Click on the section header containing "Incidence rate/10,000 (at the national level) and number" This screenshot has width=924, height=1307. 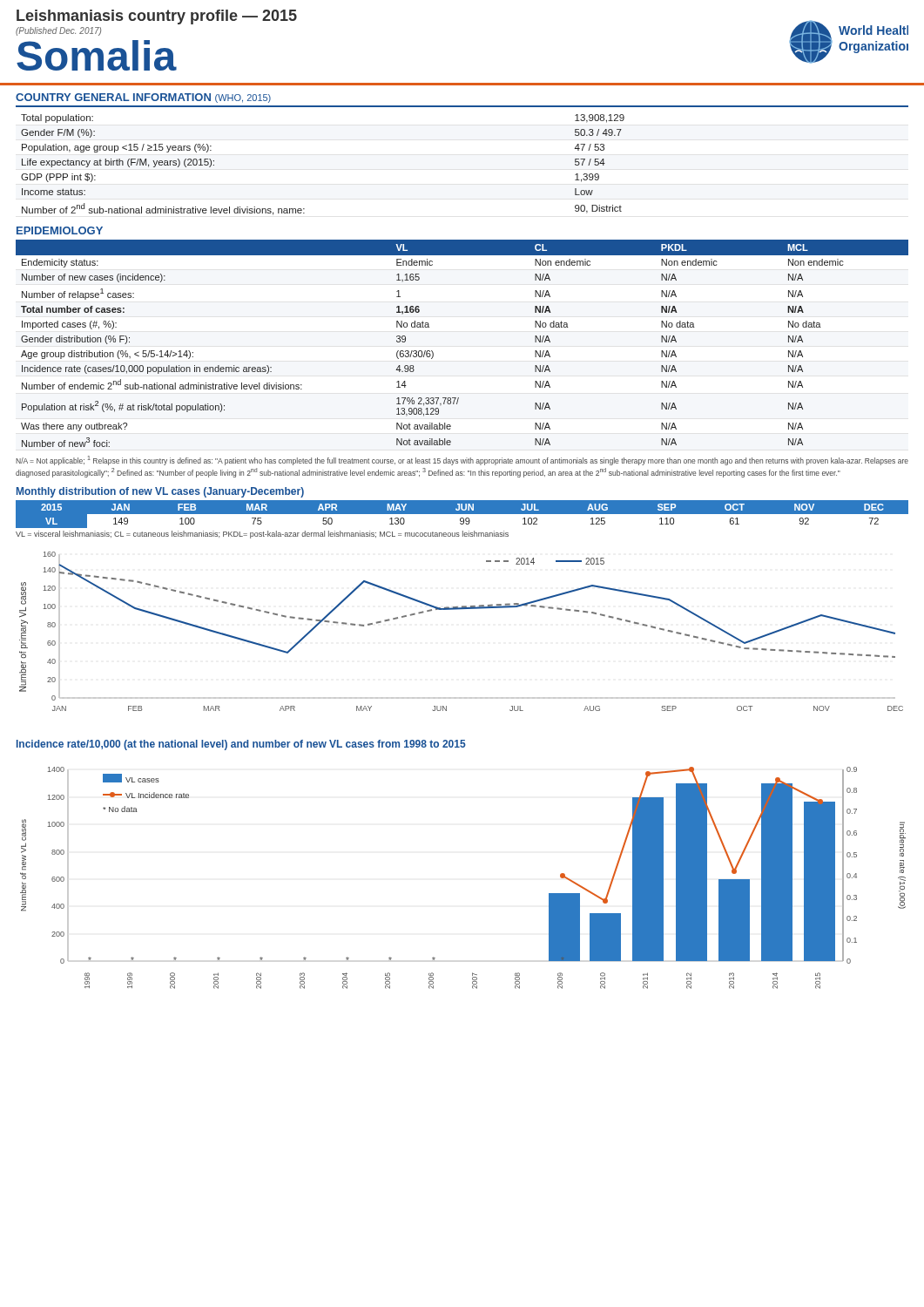click(x=241, y=744)
